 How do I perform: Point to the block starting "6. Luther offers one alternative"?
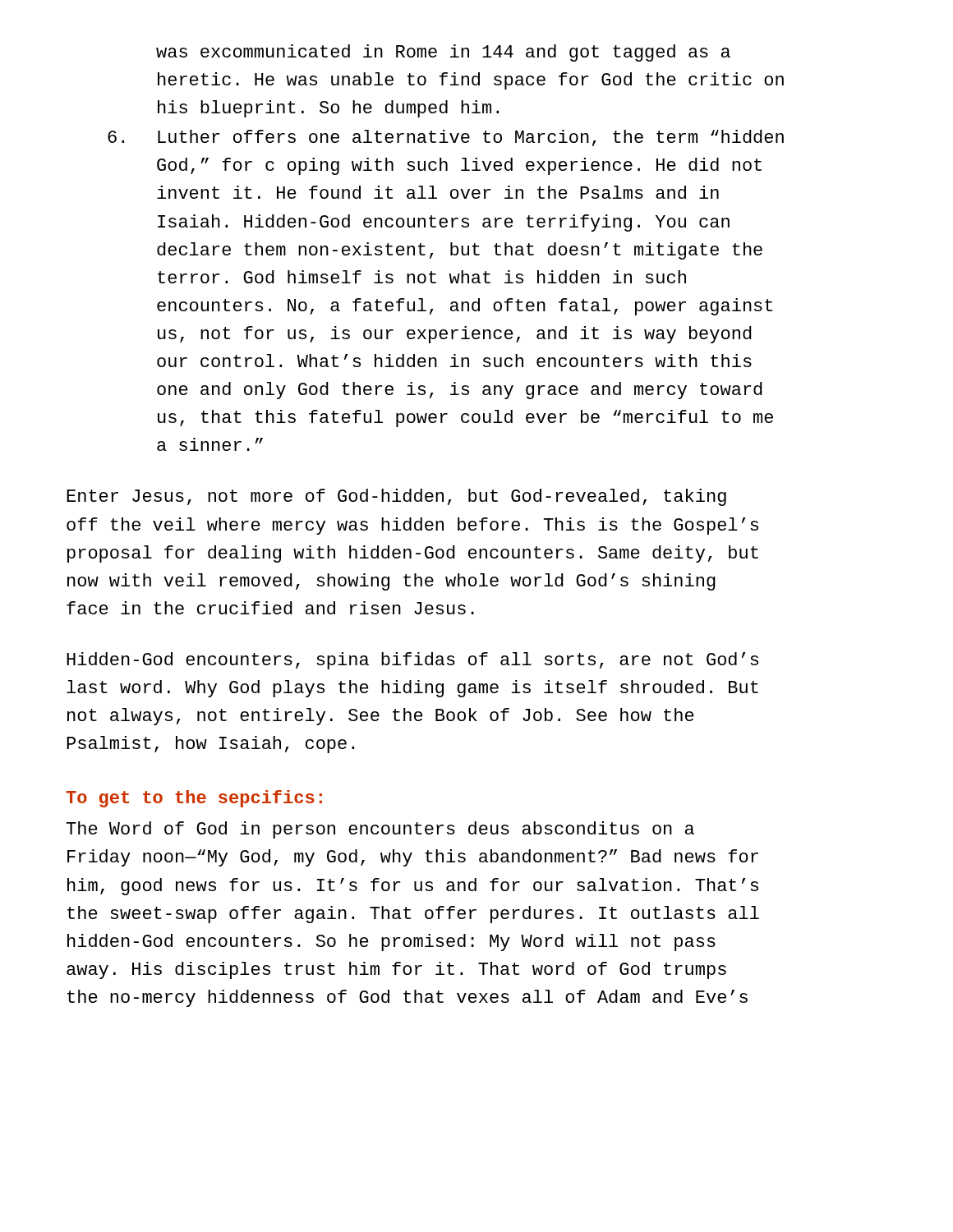[476, 293]
